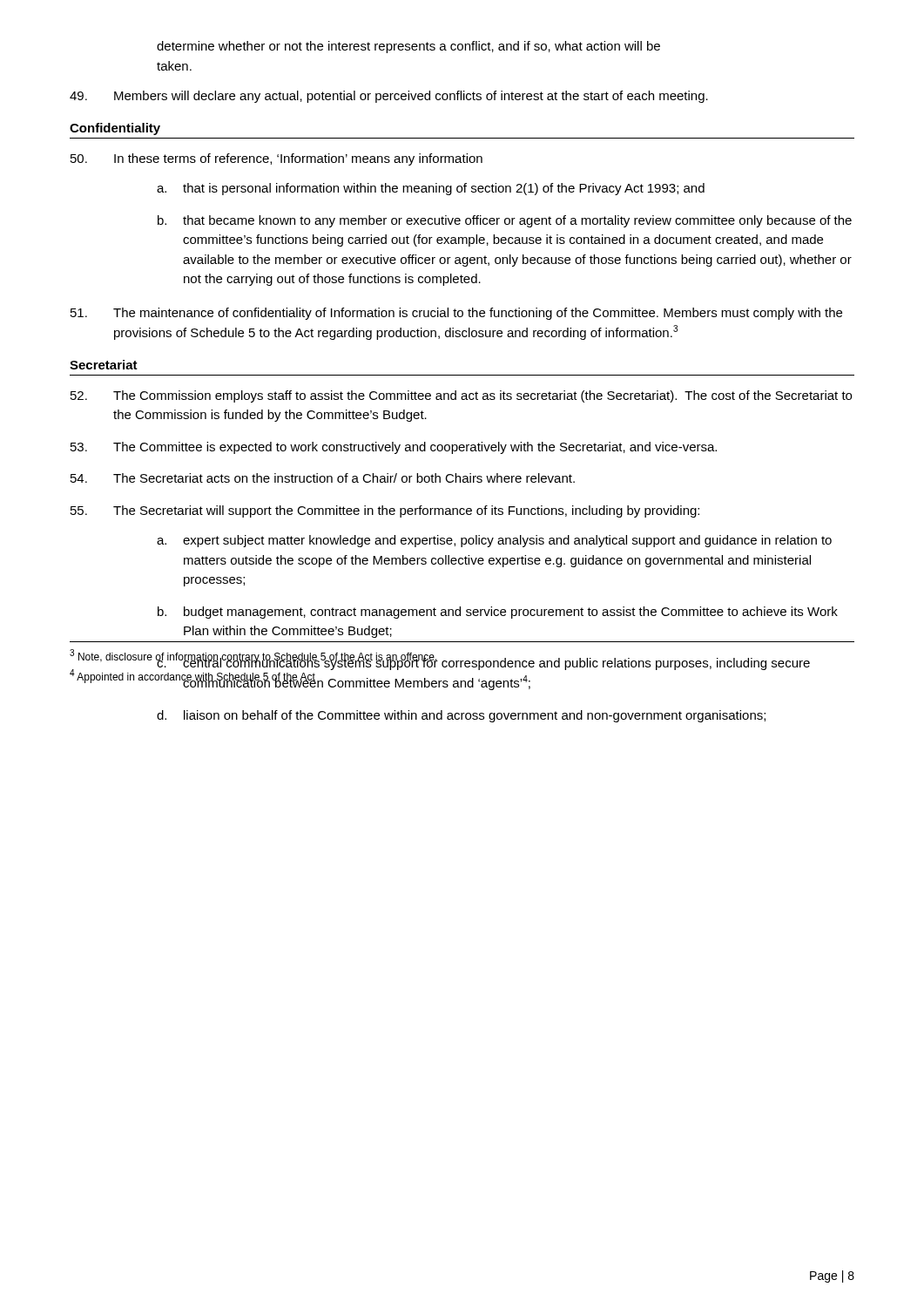Navigate to the passage starting "d. liaison on behalf of the Committee"

pyautogui.click(x=462, y=715)
